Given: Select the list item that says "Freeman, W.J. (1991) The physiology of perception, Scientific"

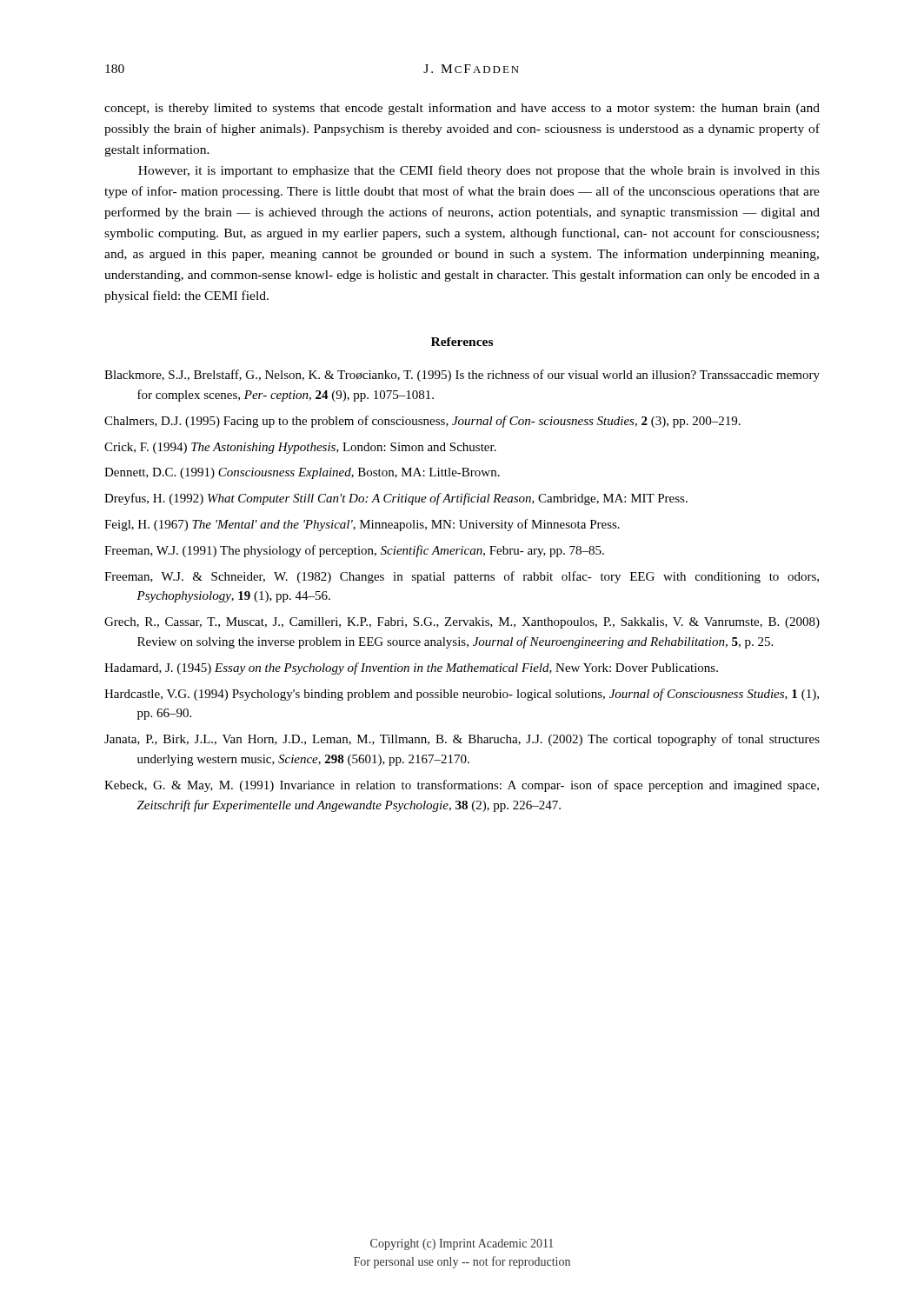Looking at the screenshot, I should click(355, 550).
